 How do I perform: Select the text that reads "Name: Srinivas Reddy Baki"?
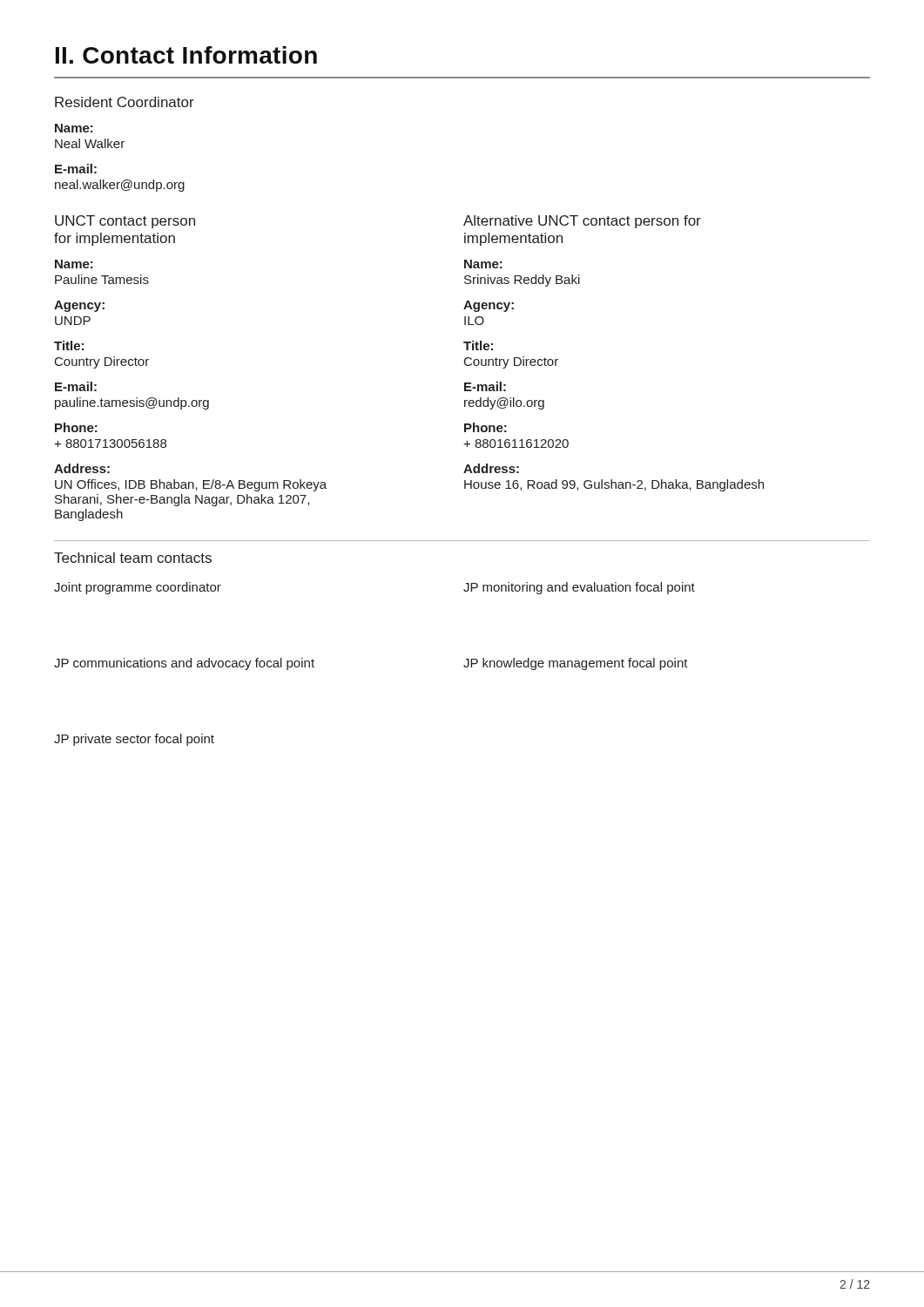[483, 264]
